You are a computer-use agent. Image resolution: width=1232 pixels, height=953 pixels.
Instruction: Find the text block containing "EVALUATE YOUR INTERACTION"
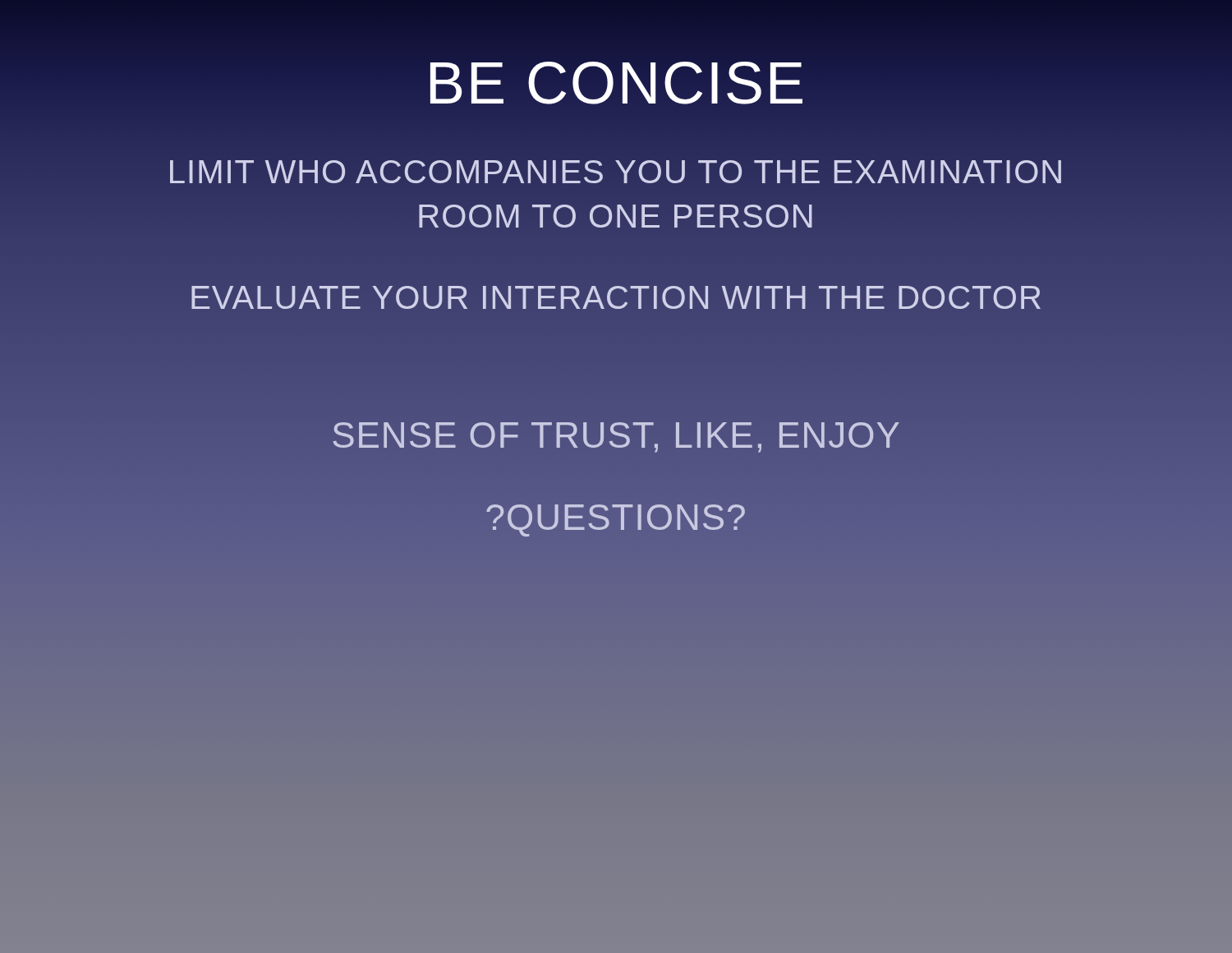point(616,297)
